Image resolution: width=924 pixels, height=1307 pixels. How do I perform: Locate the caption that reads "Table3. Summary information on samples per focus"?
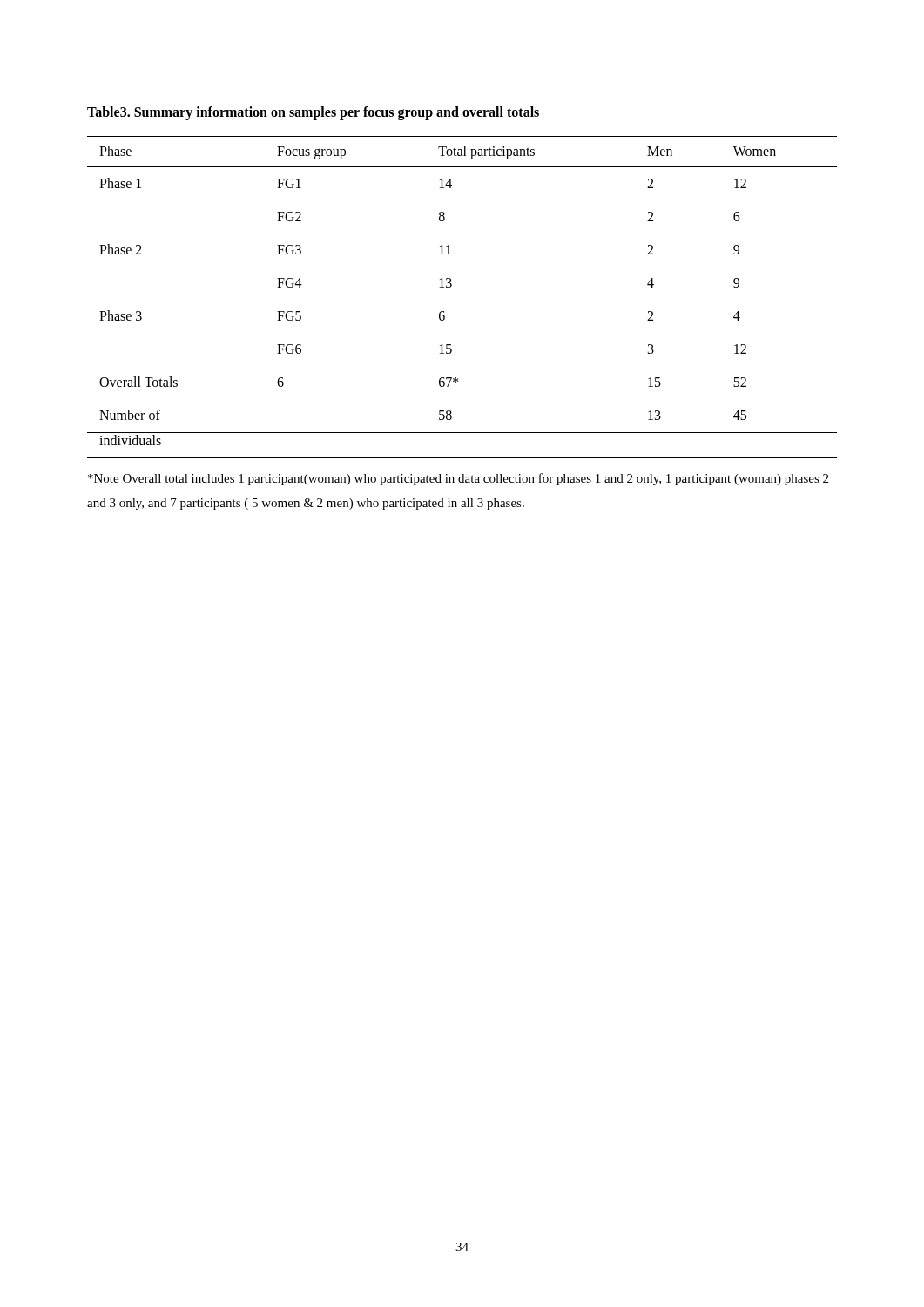[x=313, y=112]
